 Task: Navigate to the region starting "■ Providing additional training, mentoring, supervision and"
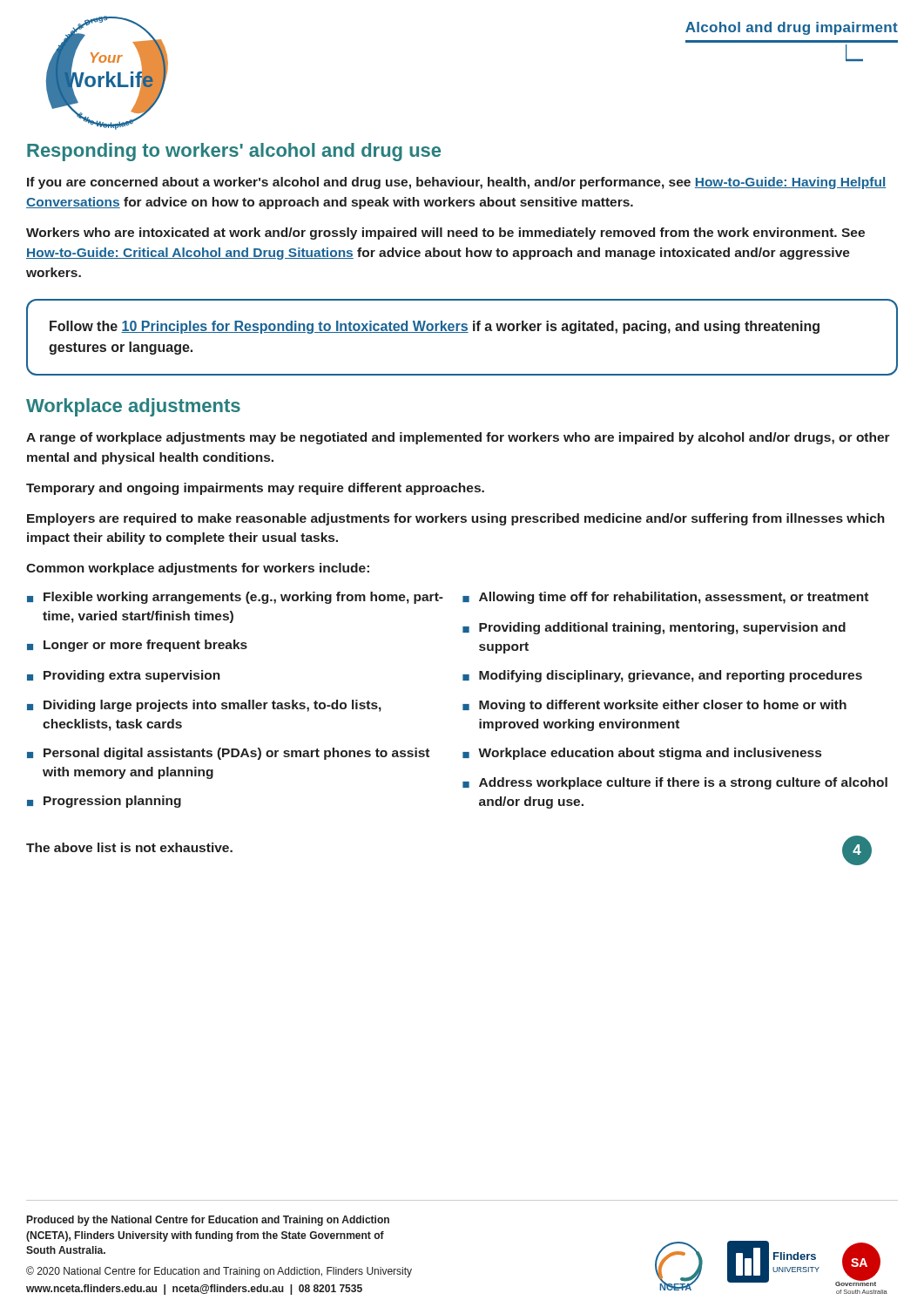[x=676, y=637]
